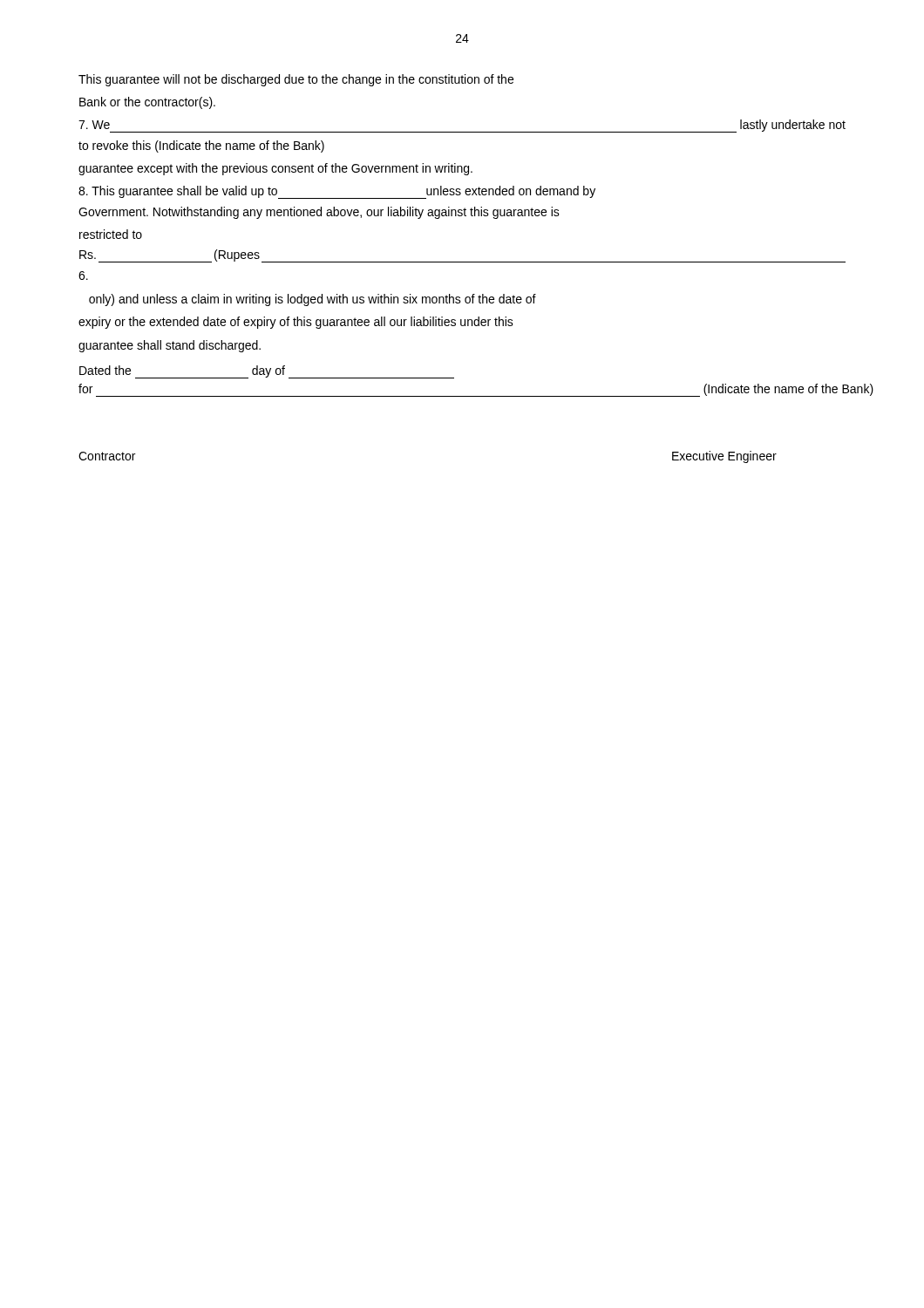
Task: Locate the text block that says "expiry or the extended date"
Action: coord(296,322)
